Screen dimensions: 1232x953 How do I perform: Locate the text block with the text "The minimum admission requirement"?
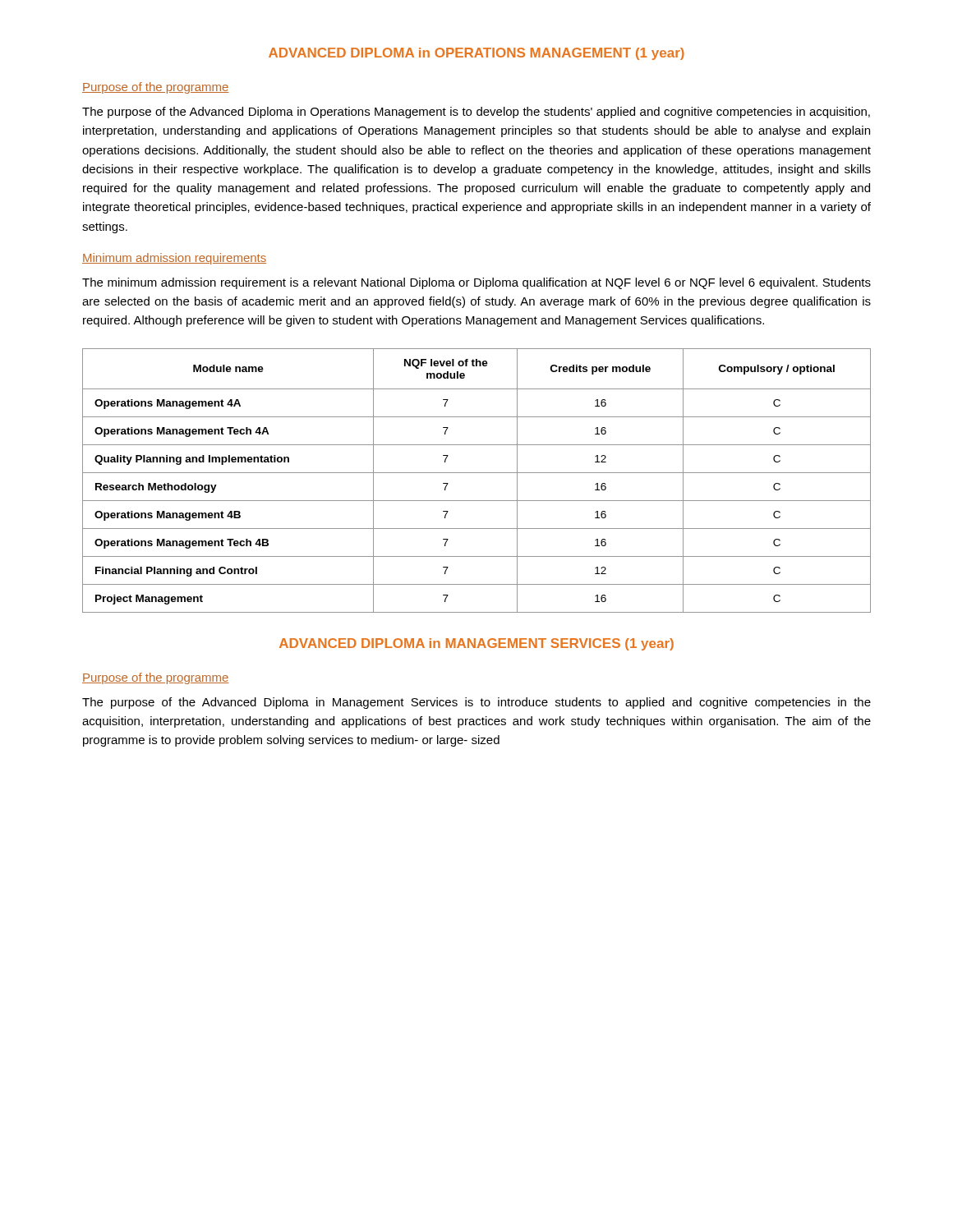[x=476, y=301]
